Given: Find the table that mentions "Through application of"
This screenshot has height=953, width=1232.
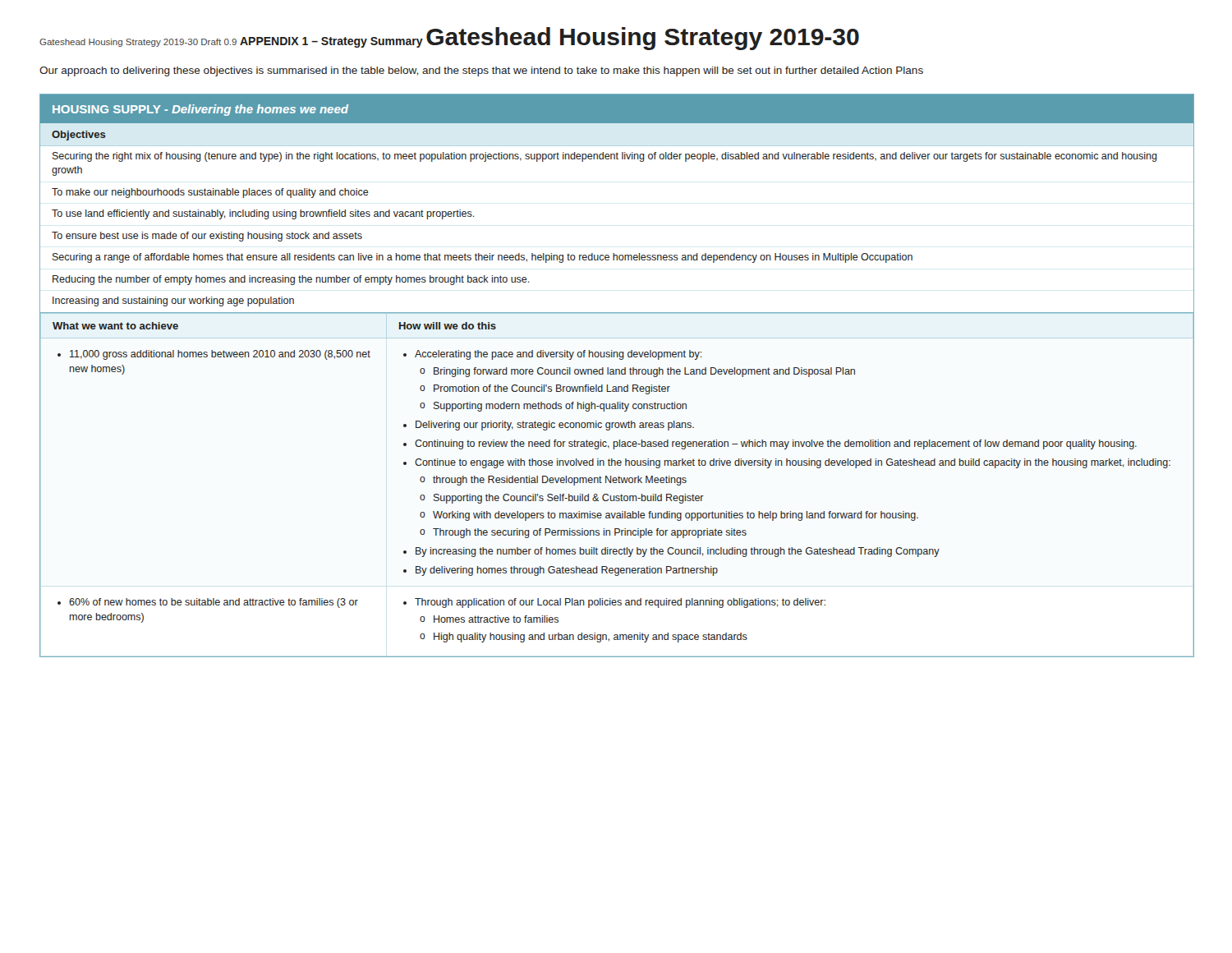Looking at the screenshot, I should [616, 375].
